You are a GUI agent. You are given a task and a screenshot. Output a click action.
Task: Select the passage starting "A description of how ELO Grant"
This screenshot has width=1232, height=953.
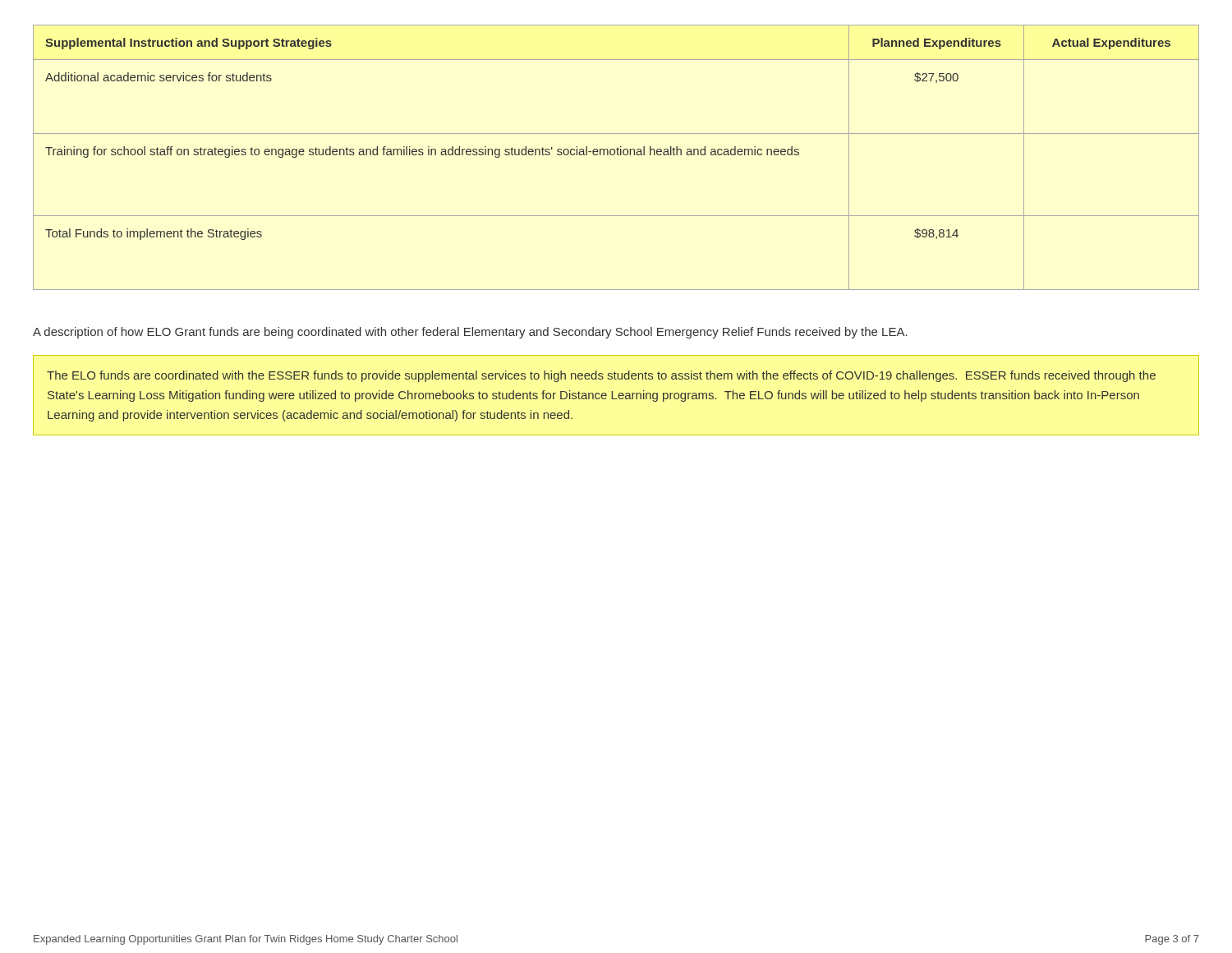click(471, 332)
